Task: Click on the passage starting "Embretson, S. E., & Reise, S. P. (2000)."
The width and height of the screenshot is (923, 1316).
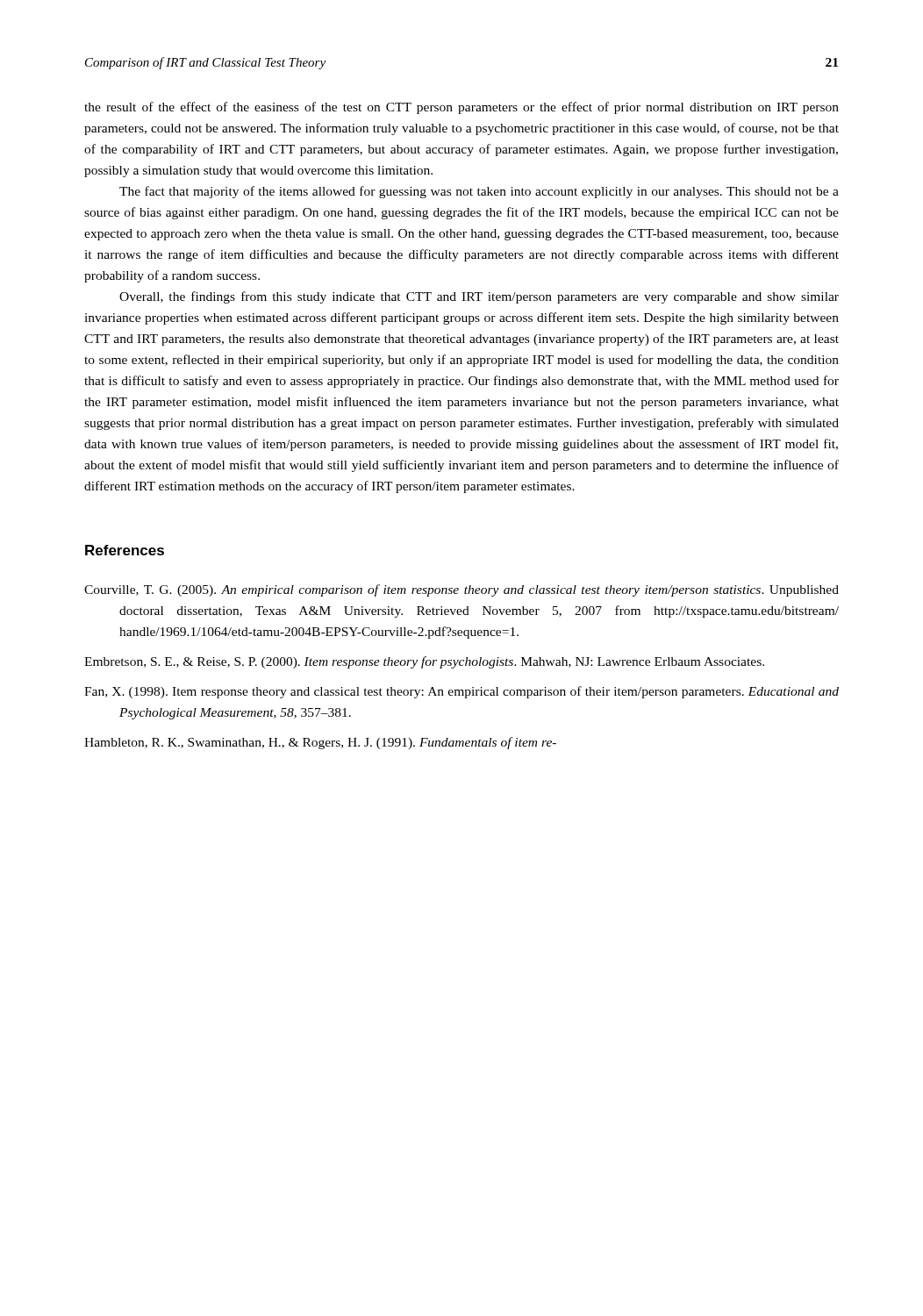Action: pos(425,661)
